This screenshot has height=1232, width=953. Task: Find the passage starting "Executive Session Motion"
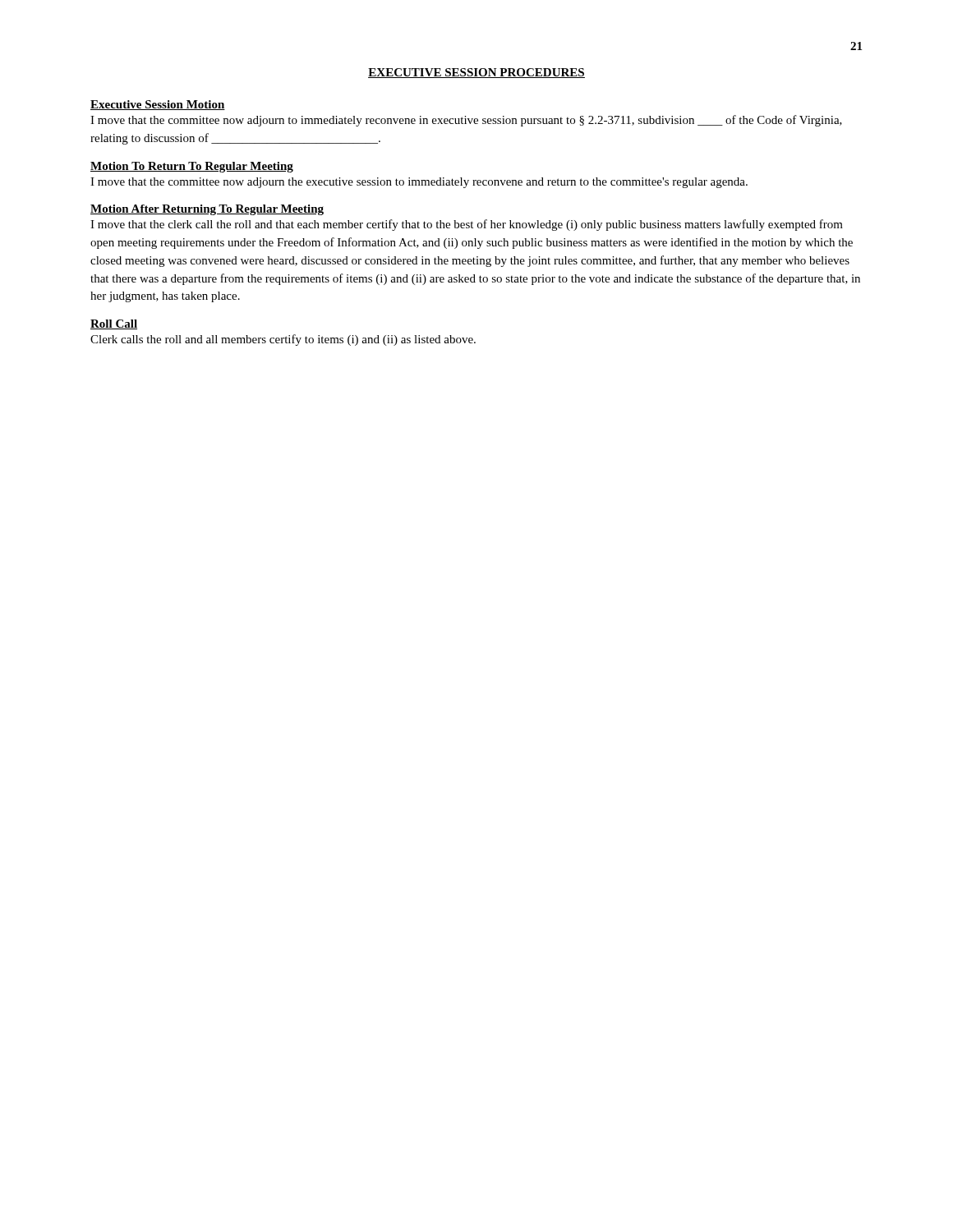pyautogui.click(x=157, y=104)
